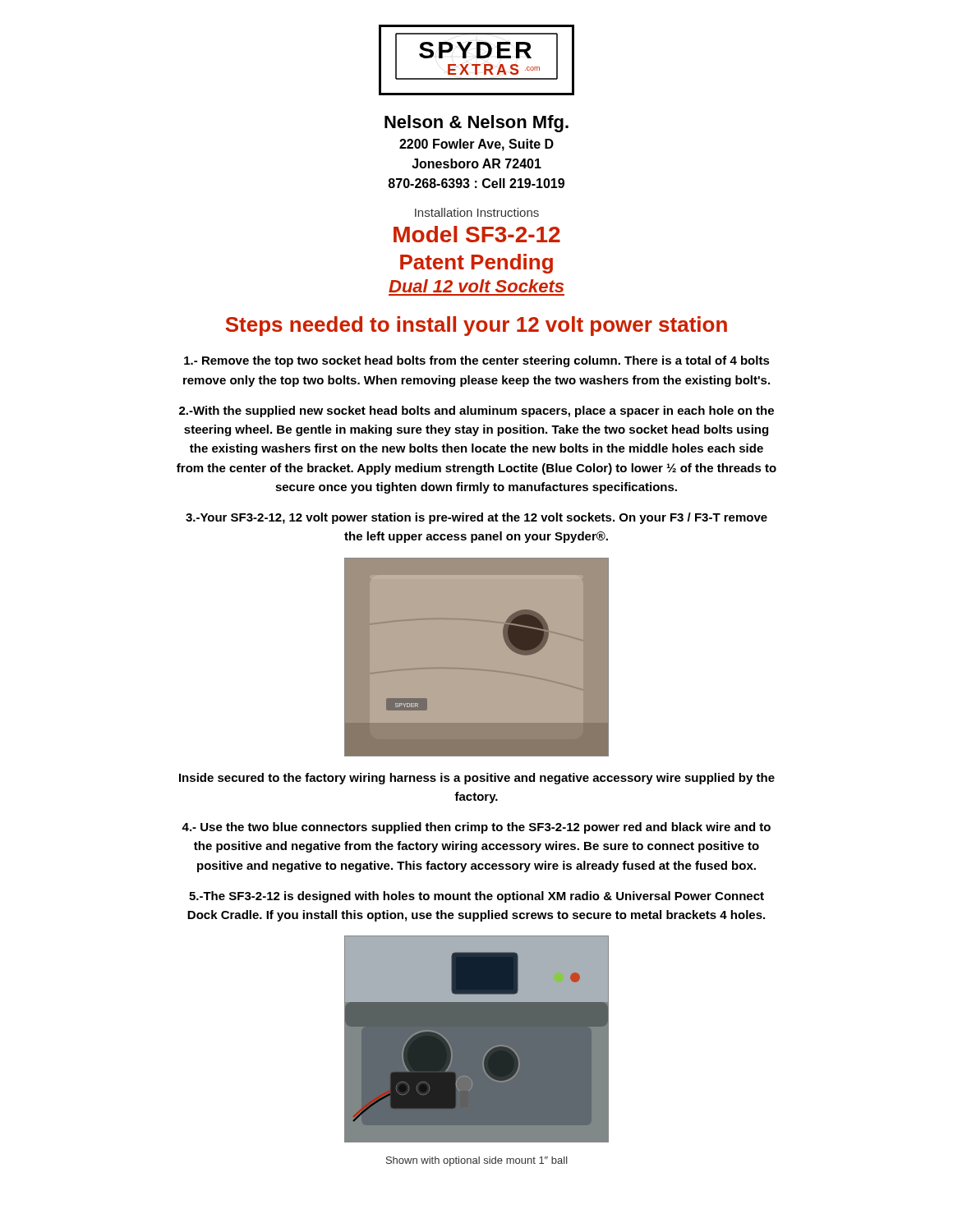The width and height of the screenshot is (953, 1232).
Task: Locate the text starting "Shown with optional side mount 1″ ball"
Action: 476,1160
